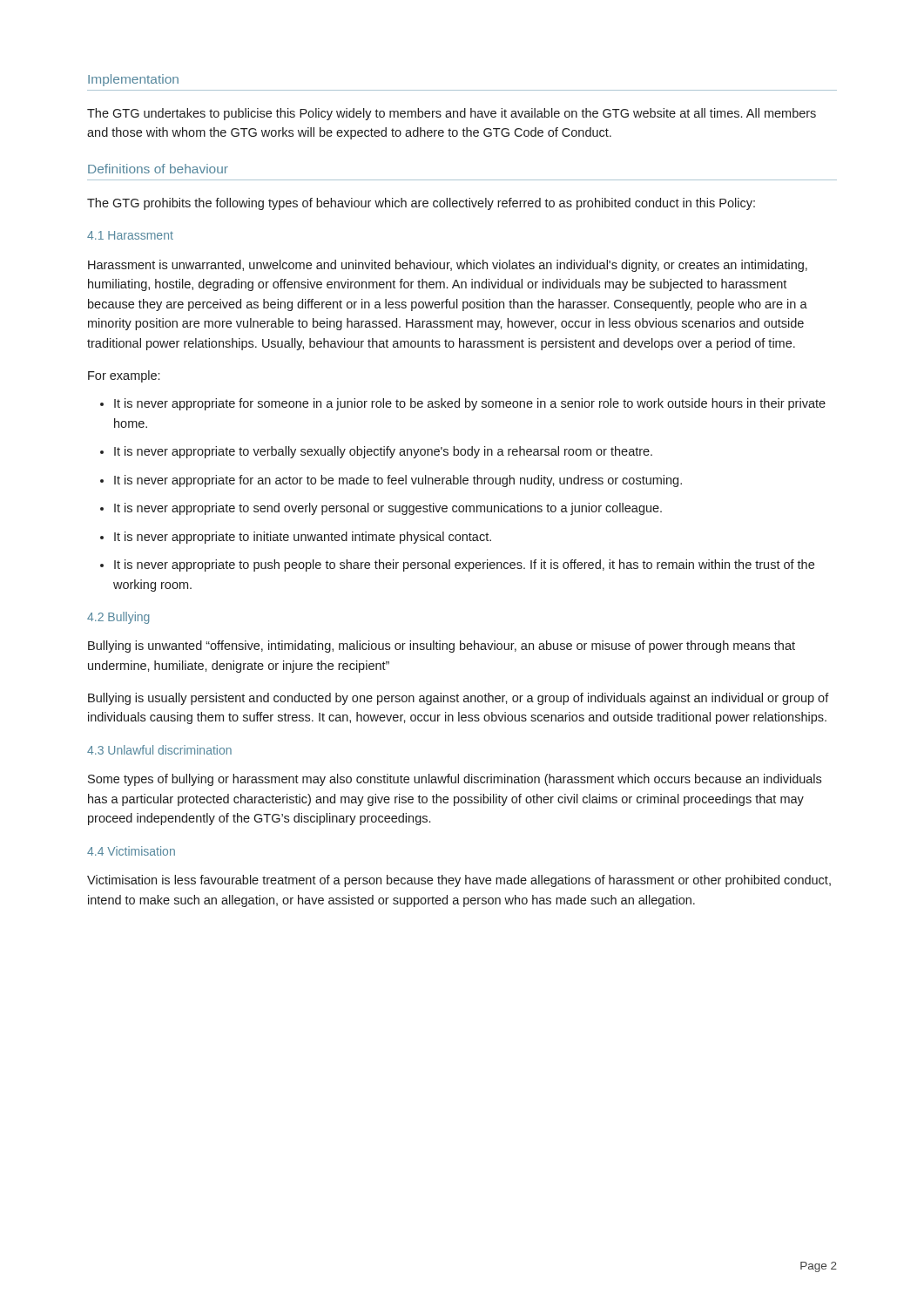Locate the element starting "Some types of bullying or"
924x1307 pixels.
coord(462,799)
